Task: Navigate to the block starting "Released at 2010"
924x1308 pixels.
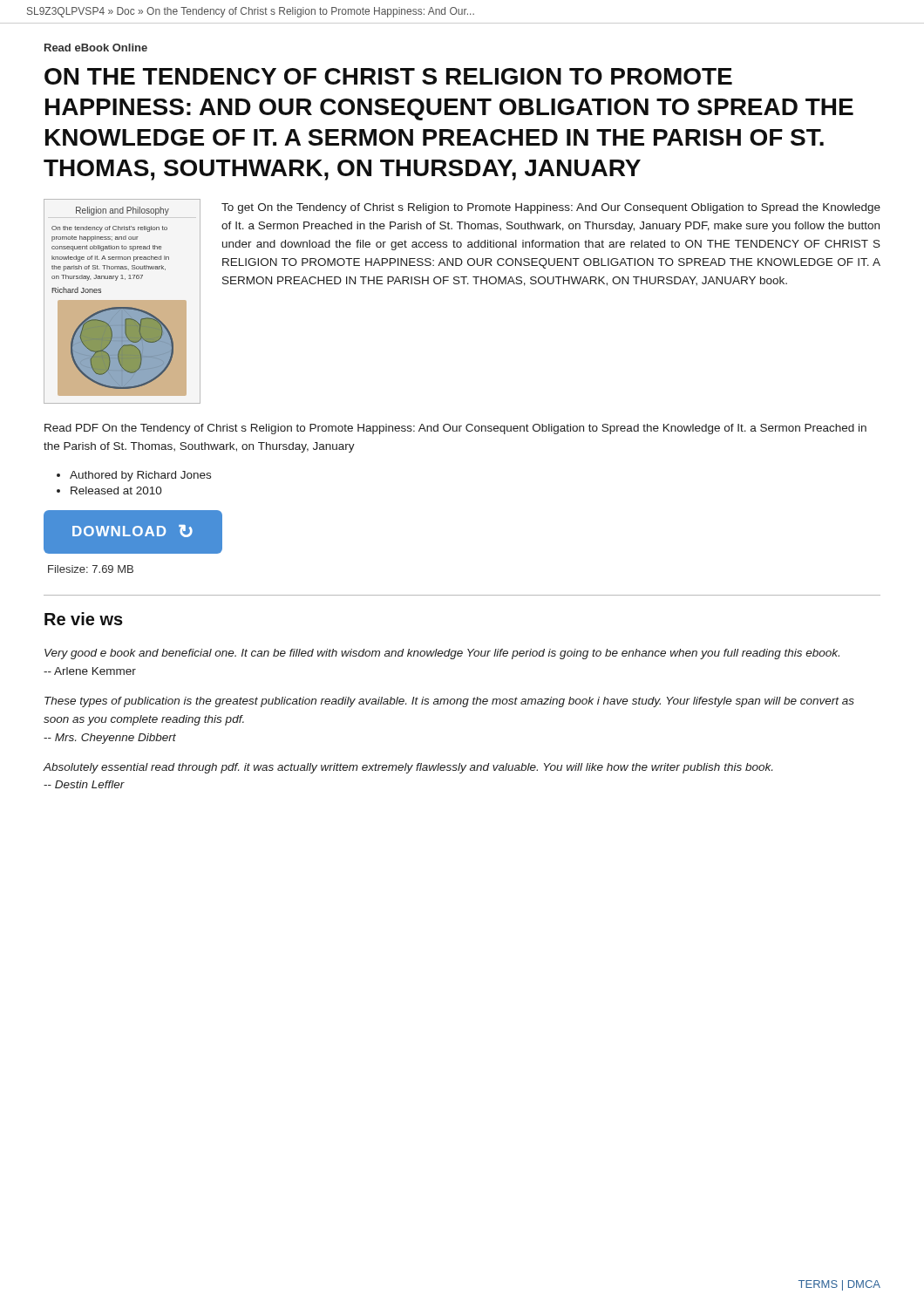Action: coord(116,490)
